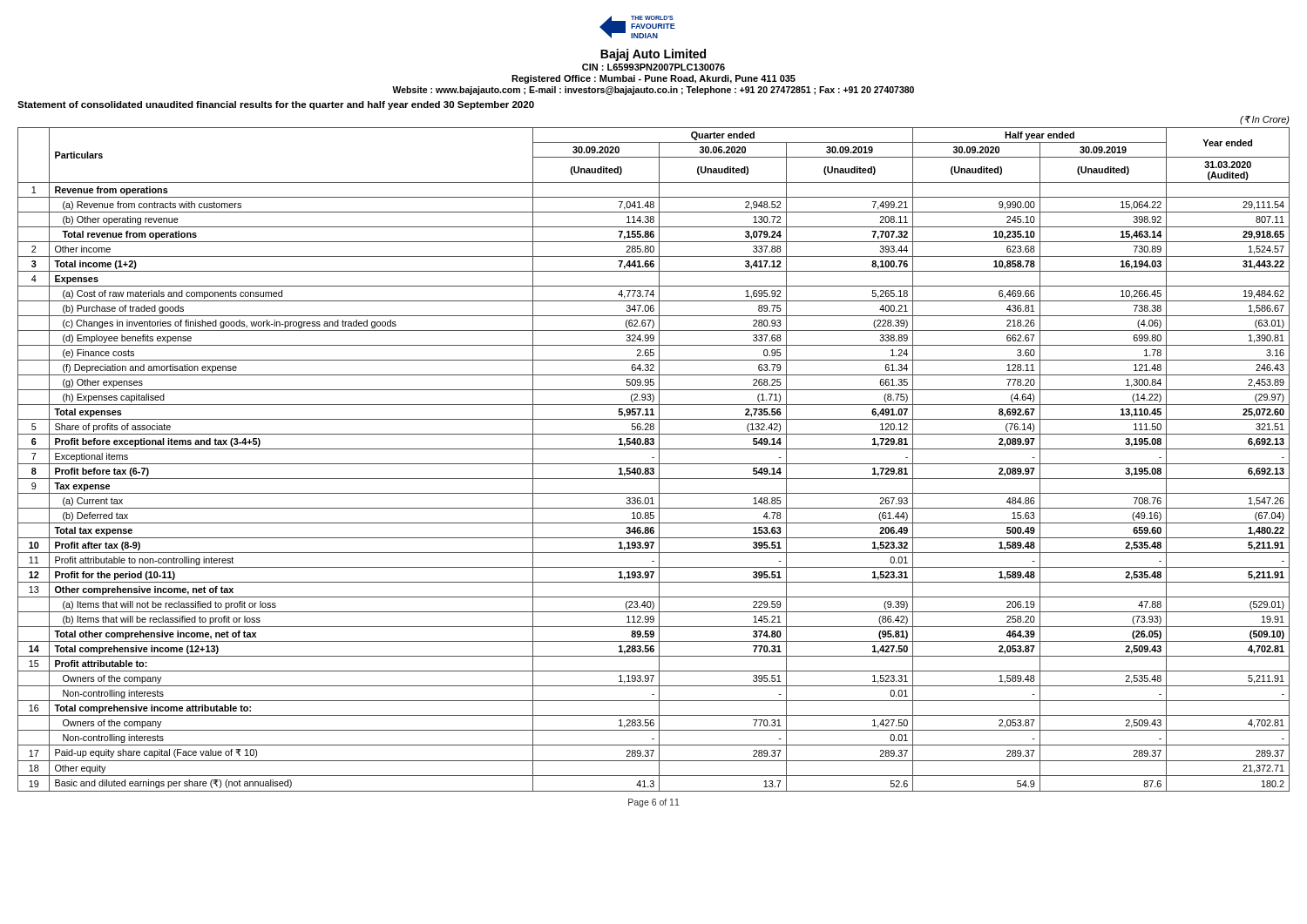Screen dimensions: 924x1307
Task: Click a section header
Action: pyautogui.click(x=276, y=105)
